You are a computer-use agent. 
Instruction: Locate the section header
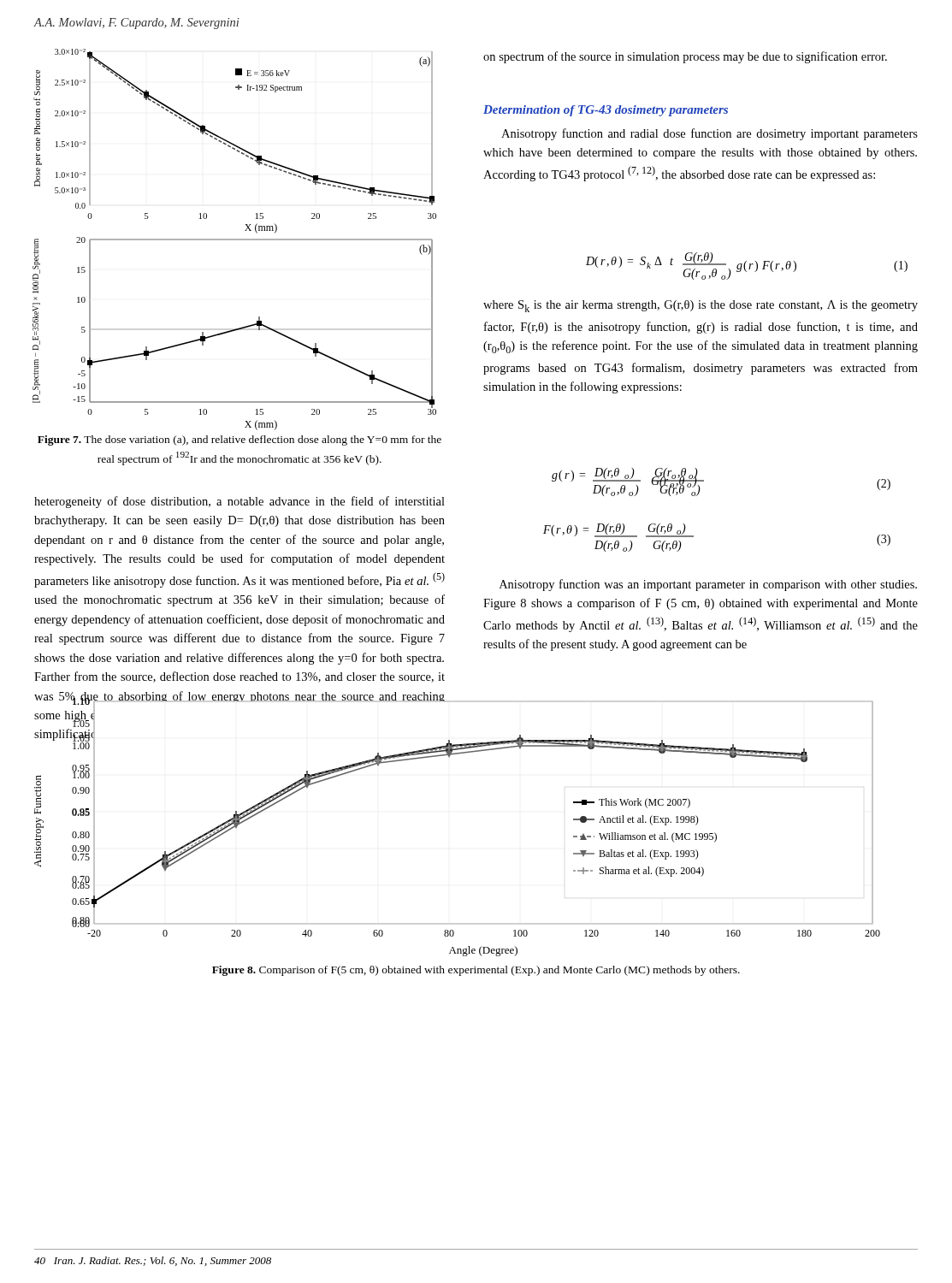606,110
